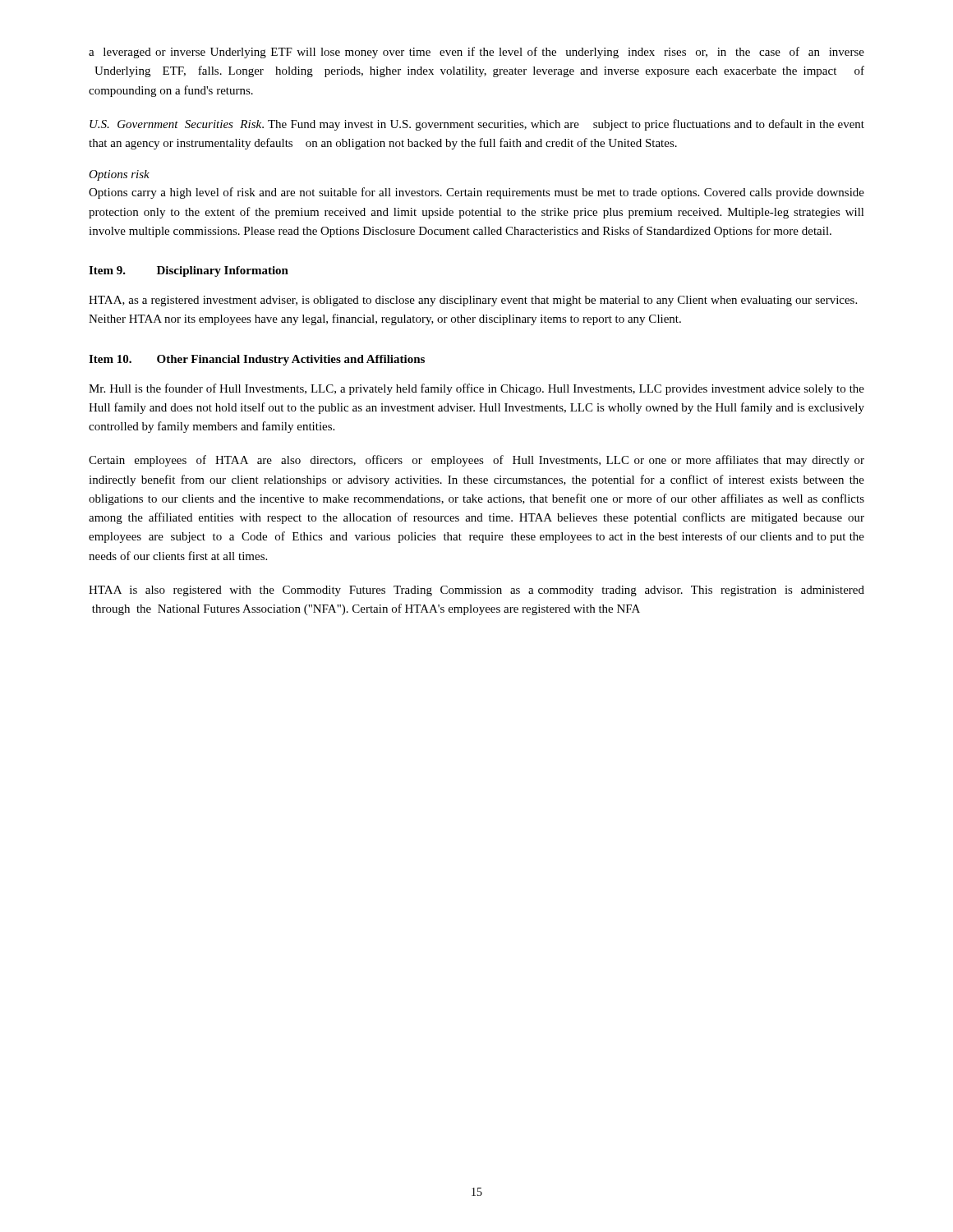Select the region starting "U.S. Government Securities Risk."
The height and width of the screenshot is (1232, 953).
(476, 133)
